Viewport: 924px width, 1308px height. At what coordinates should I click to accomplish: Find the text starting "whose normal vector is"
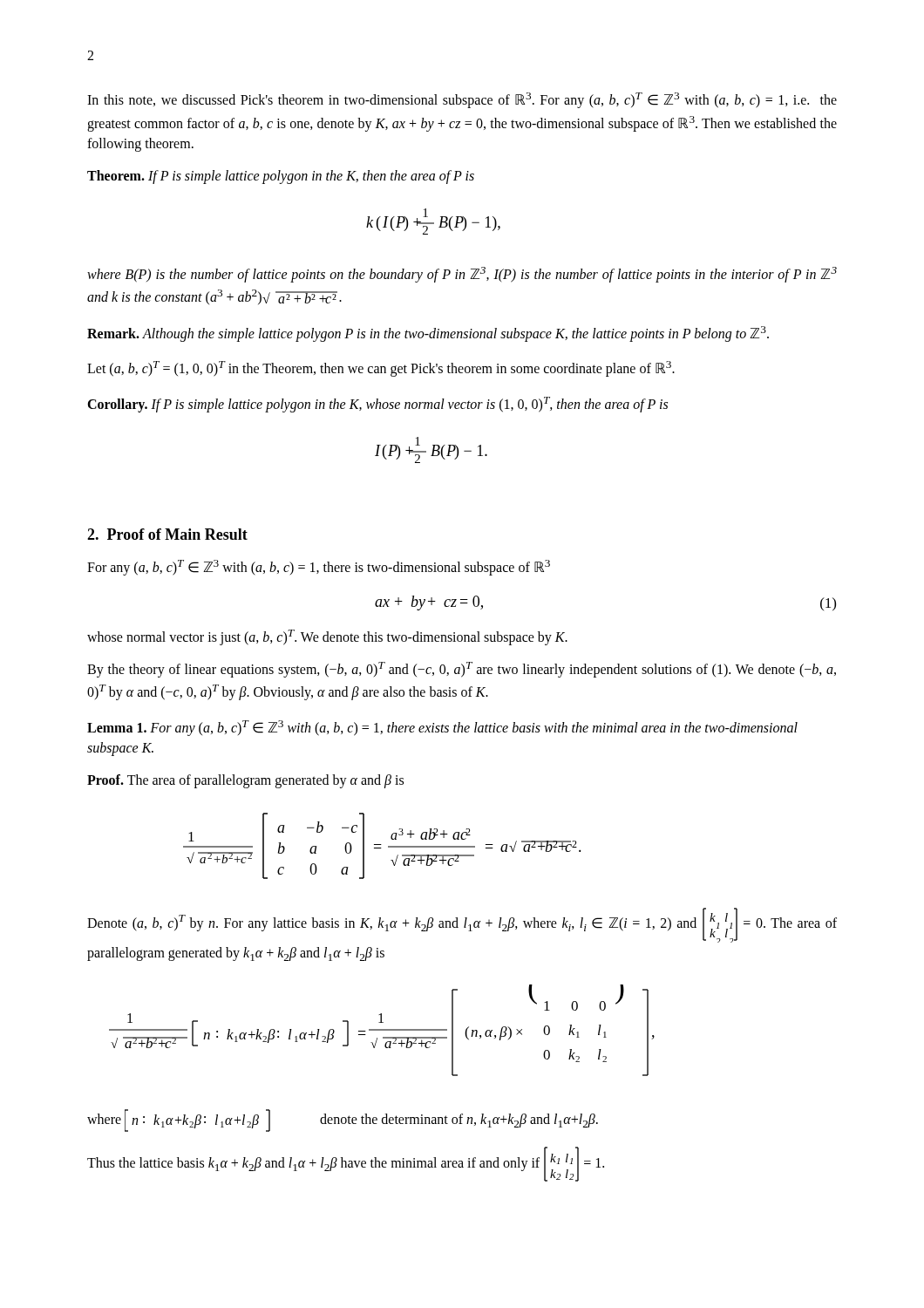coord(328,635)
